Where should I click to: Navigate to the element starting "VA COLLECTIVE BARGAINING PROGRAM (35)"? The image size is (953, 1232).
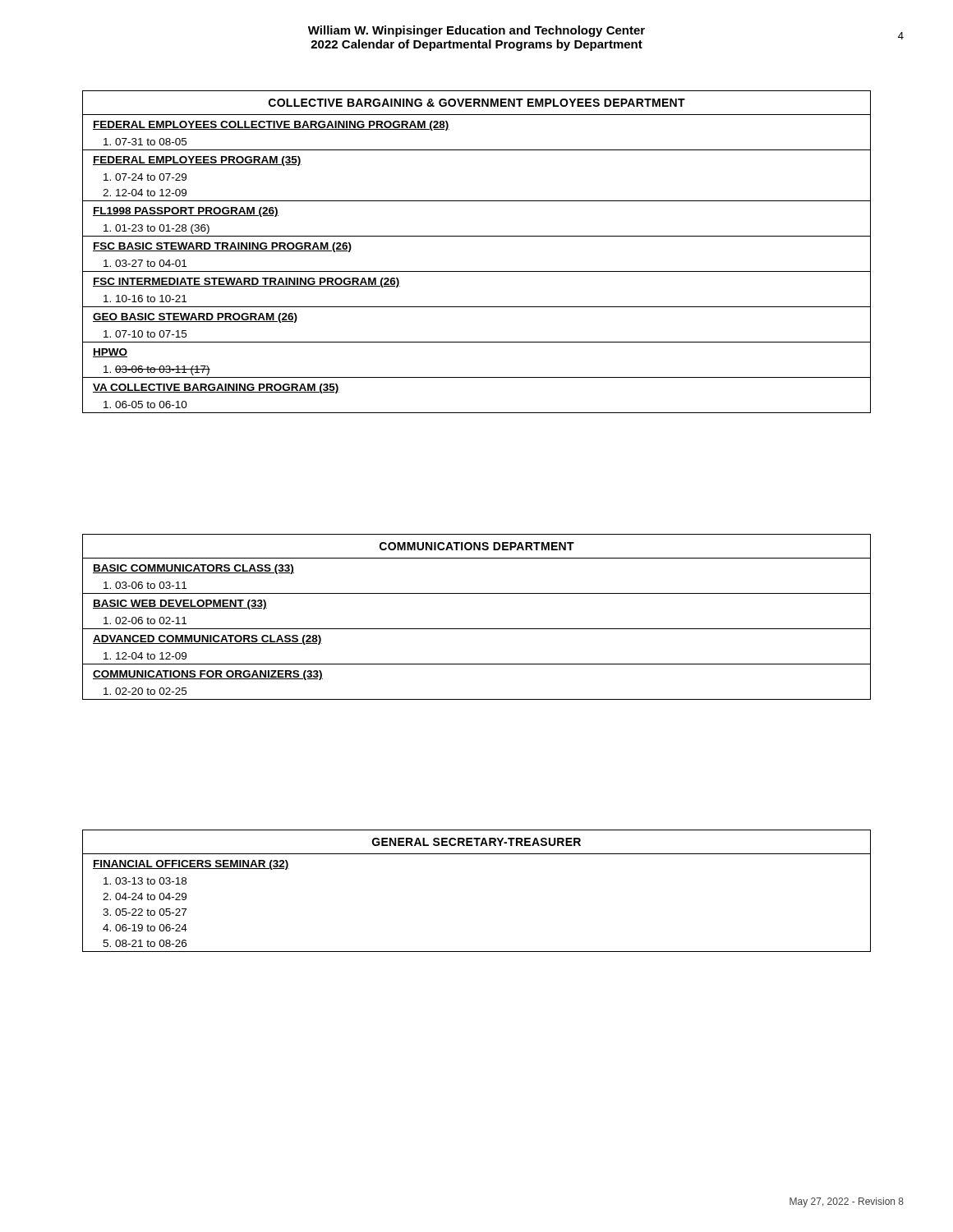coord(216,387)
